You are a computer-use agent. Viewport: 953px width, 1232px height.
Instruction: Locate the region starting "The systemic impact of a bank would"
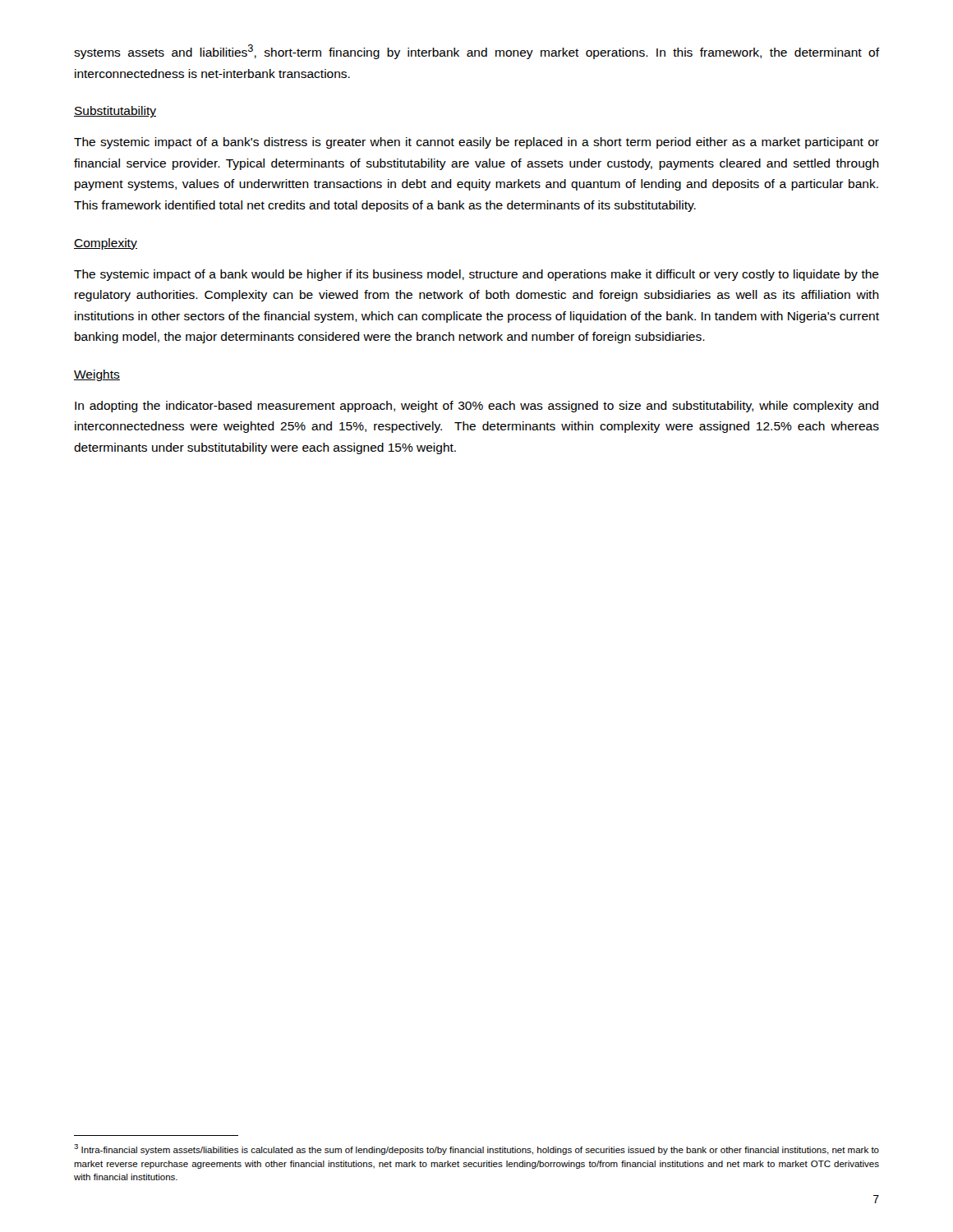[476, 305]
